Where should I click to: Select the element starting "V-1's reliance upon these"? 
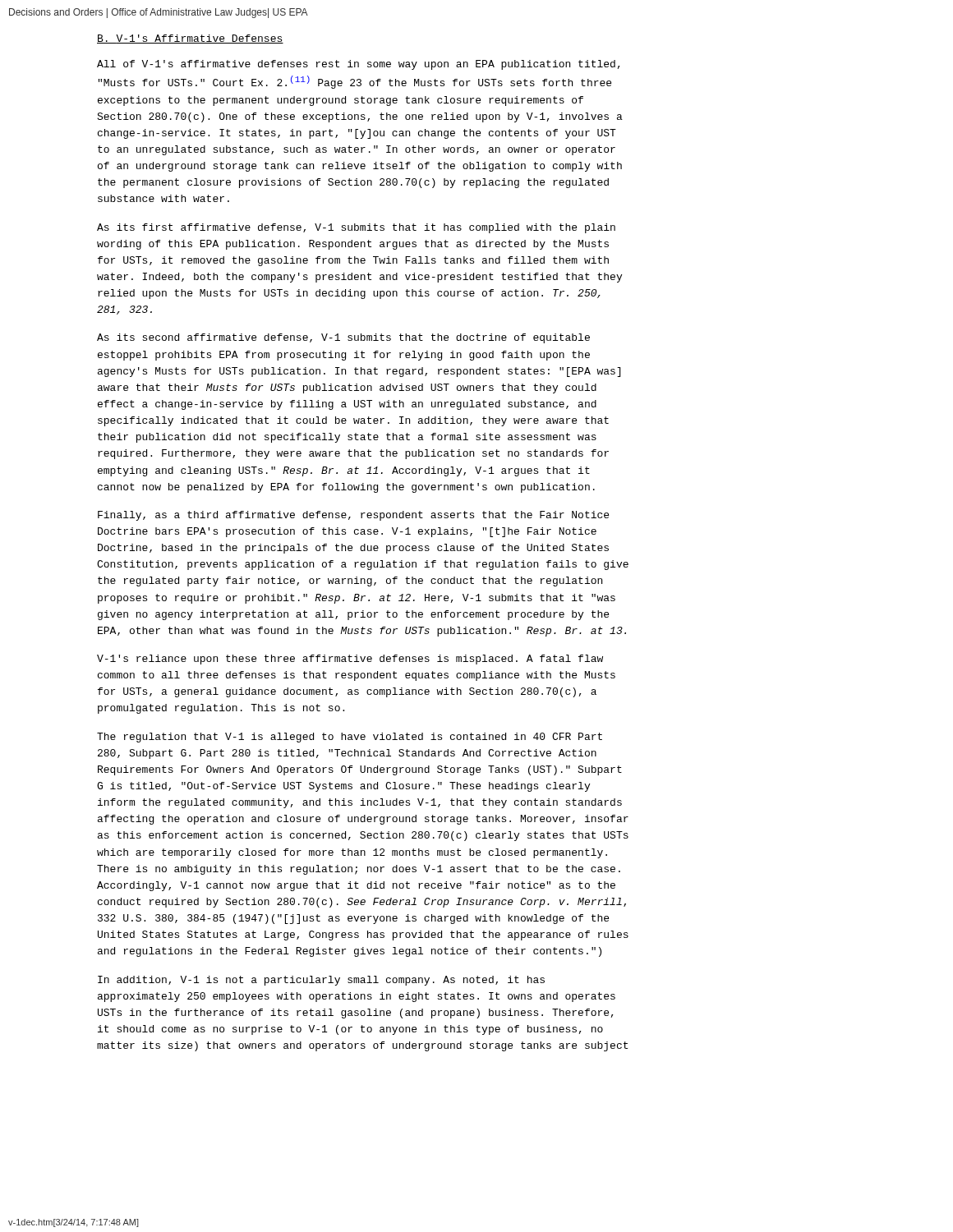(357, 684)
